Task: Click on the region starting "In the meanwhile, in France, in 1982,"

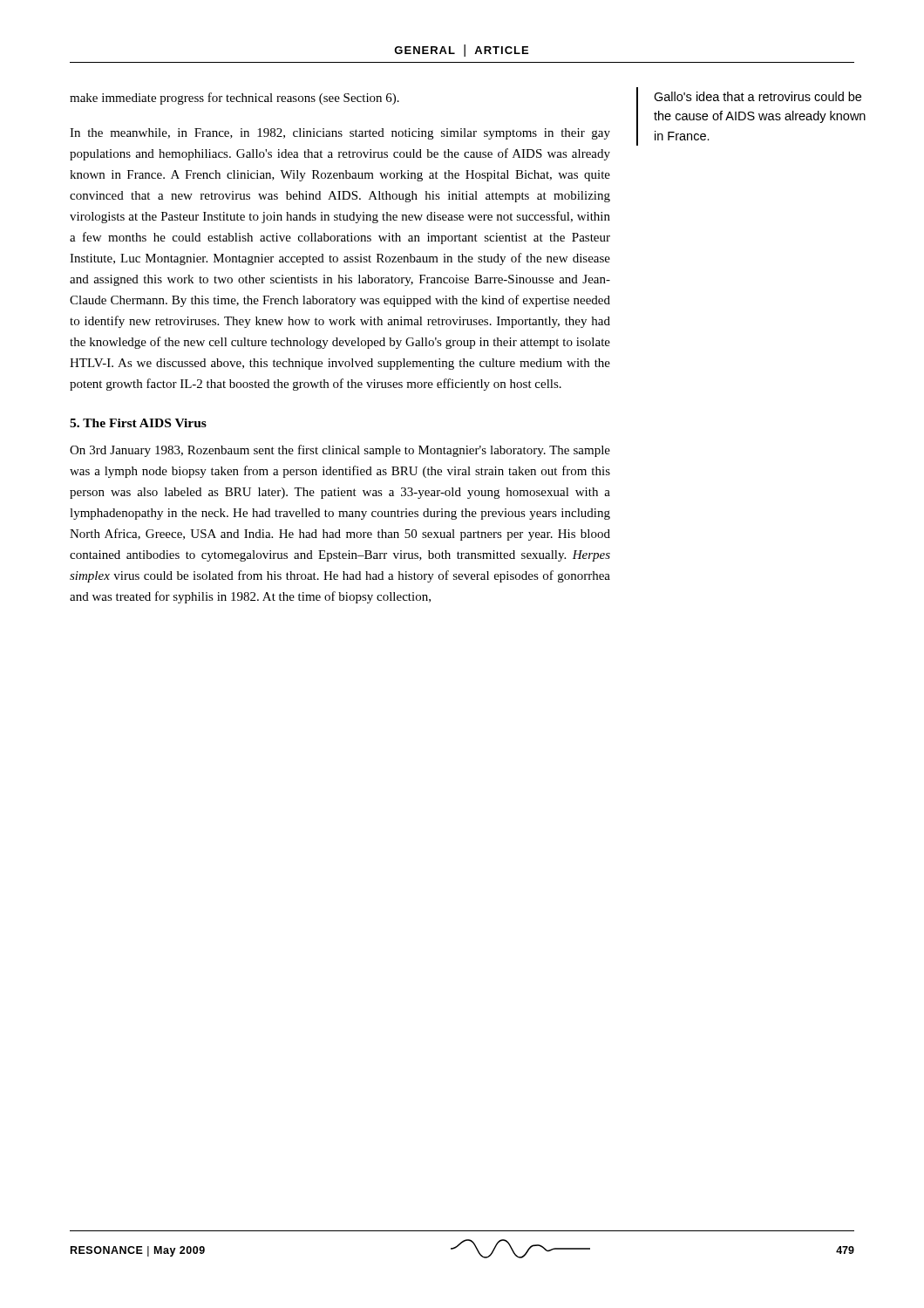Action: (x=340, y=258)
